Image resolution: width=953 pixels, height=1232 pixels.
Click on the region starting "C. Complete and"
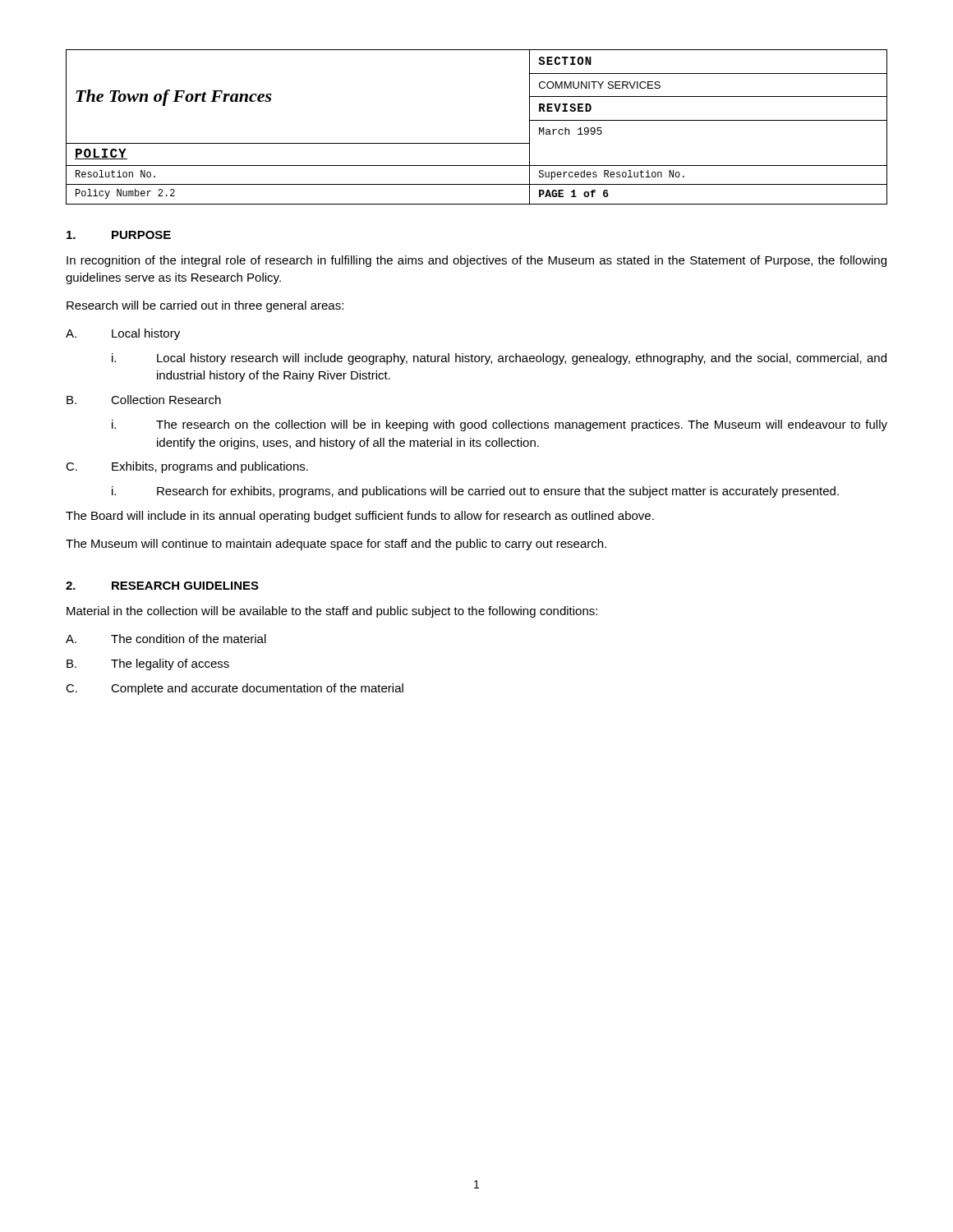pos(235,689)
